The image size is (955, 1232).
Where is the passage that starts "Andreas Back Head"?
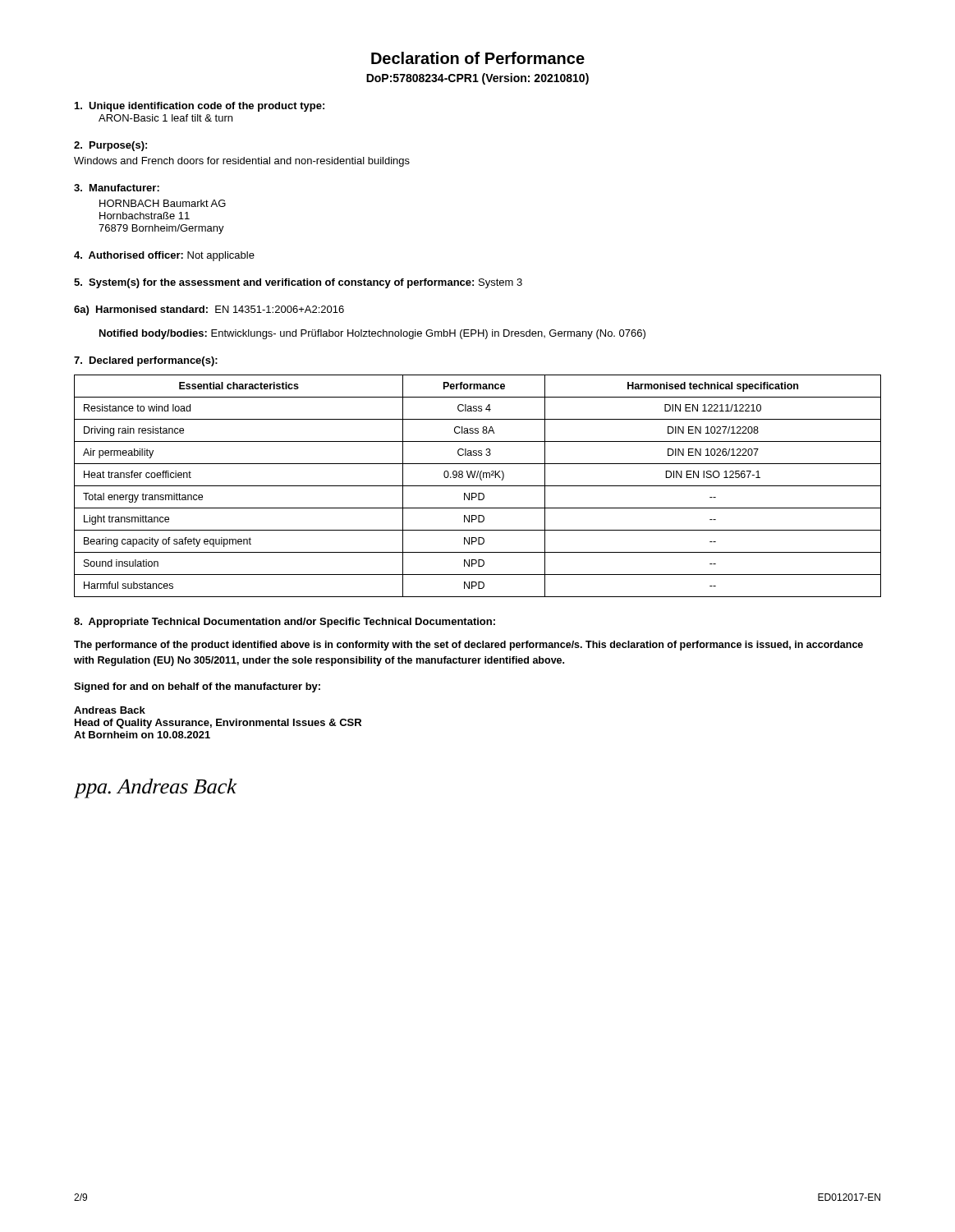[x=110, y=710]
